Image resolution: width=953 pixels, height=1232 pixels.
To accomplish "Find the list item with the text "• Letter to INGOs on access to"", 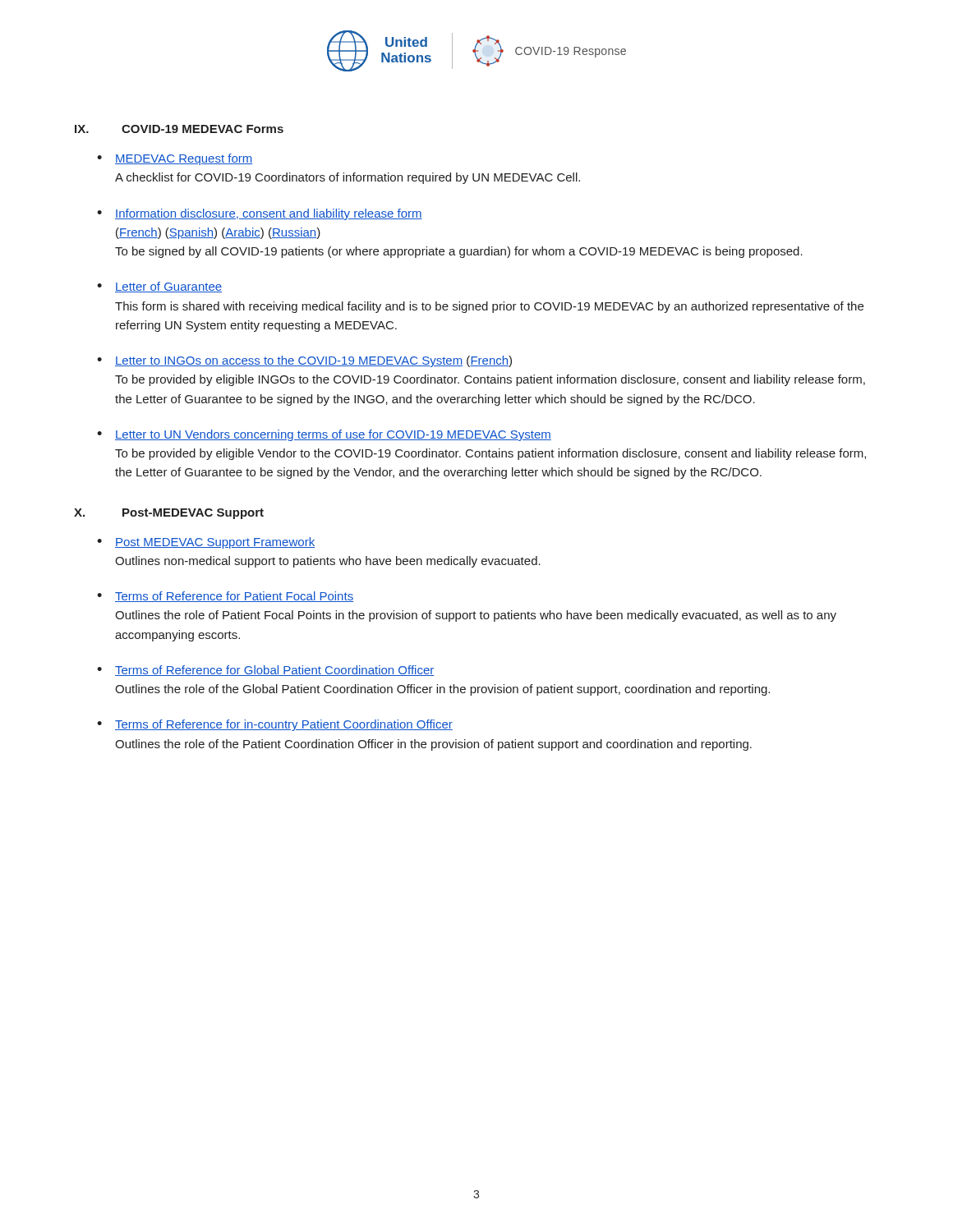I will [488, 379].
